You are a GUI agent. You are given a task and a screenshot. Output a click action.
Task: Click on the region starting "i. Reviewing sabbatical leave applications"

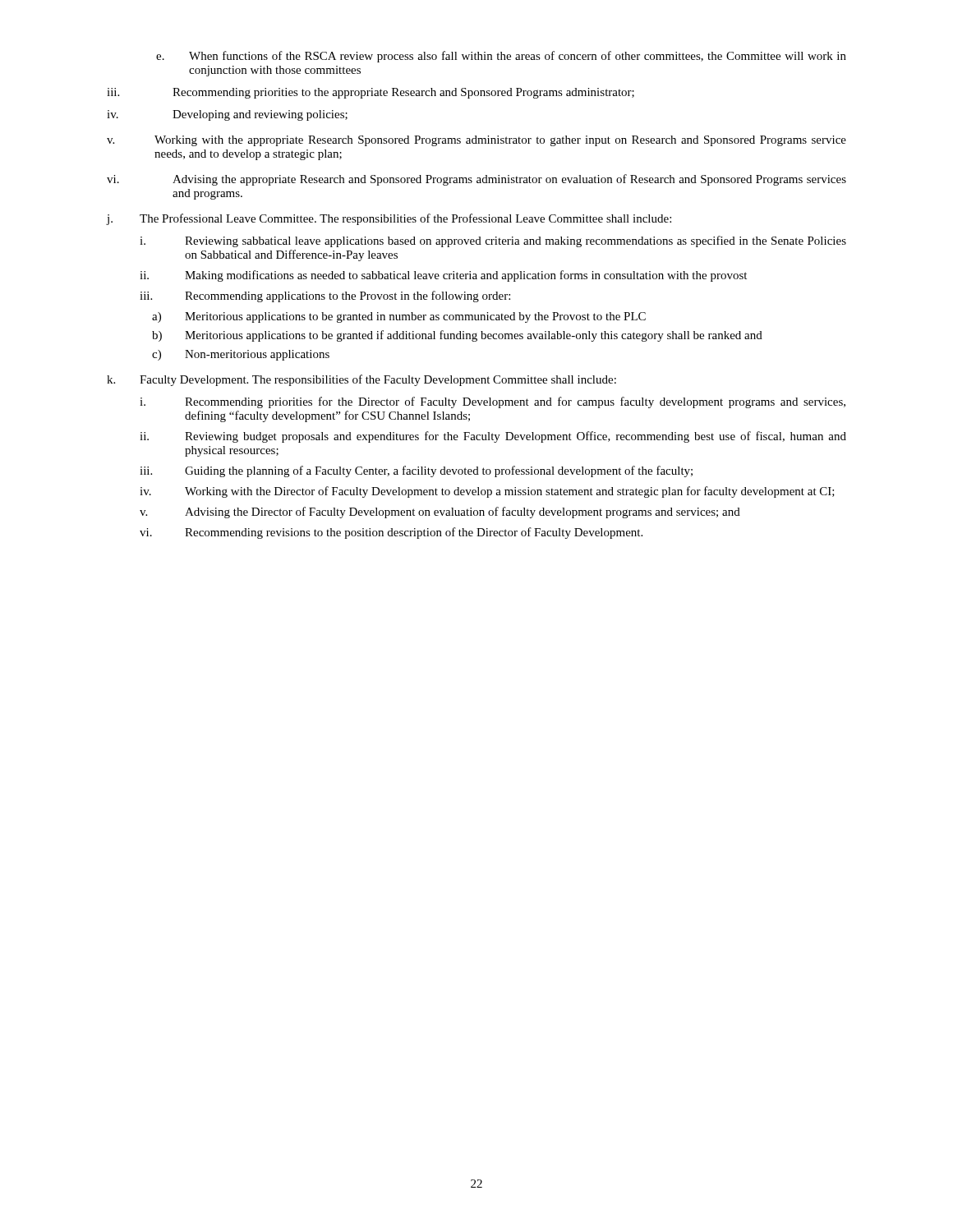click(493, 248)
